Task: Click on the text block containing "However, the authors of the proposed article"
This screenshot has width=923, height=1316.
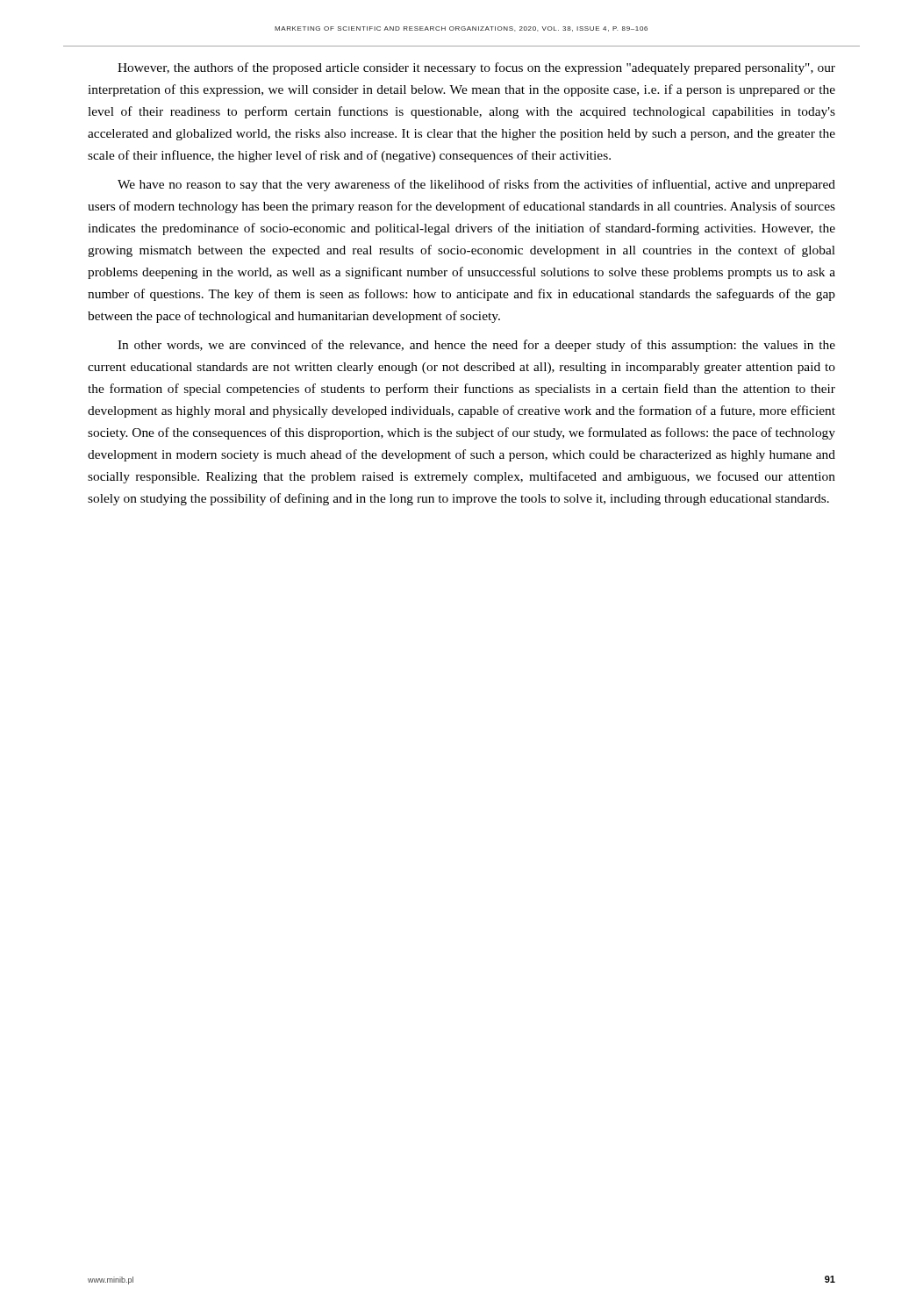Action: pyautogui.click(x=462, y=283)
